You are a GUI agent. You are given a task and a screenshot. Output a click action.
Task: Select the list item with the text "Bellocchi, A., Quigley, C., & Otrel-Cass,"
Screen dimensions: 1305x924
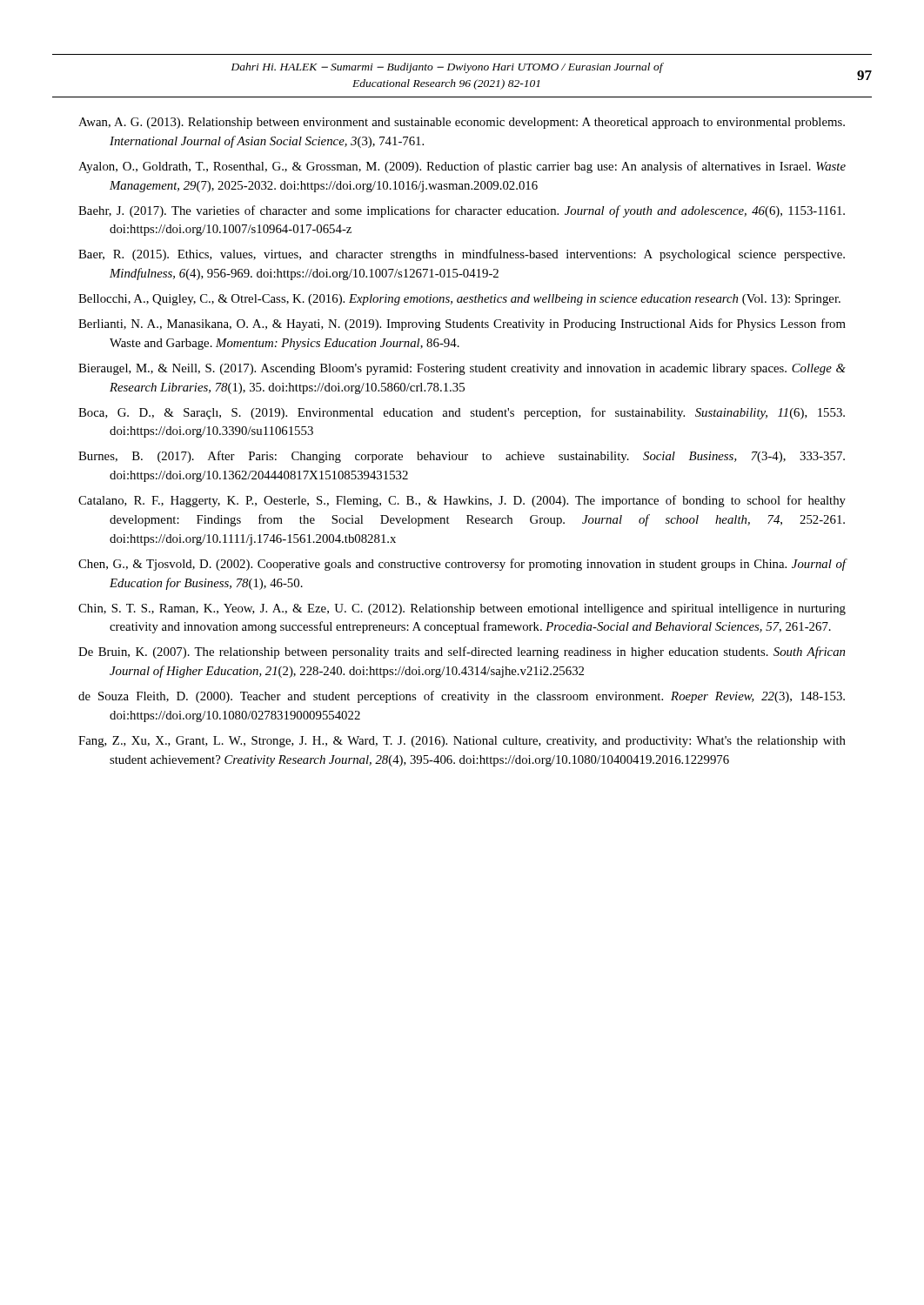click(x=460, y=299)
